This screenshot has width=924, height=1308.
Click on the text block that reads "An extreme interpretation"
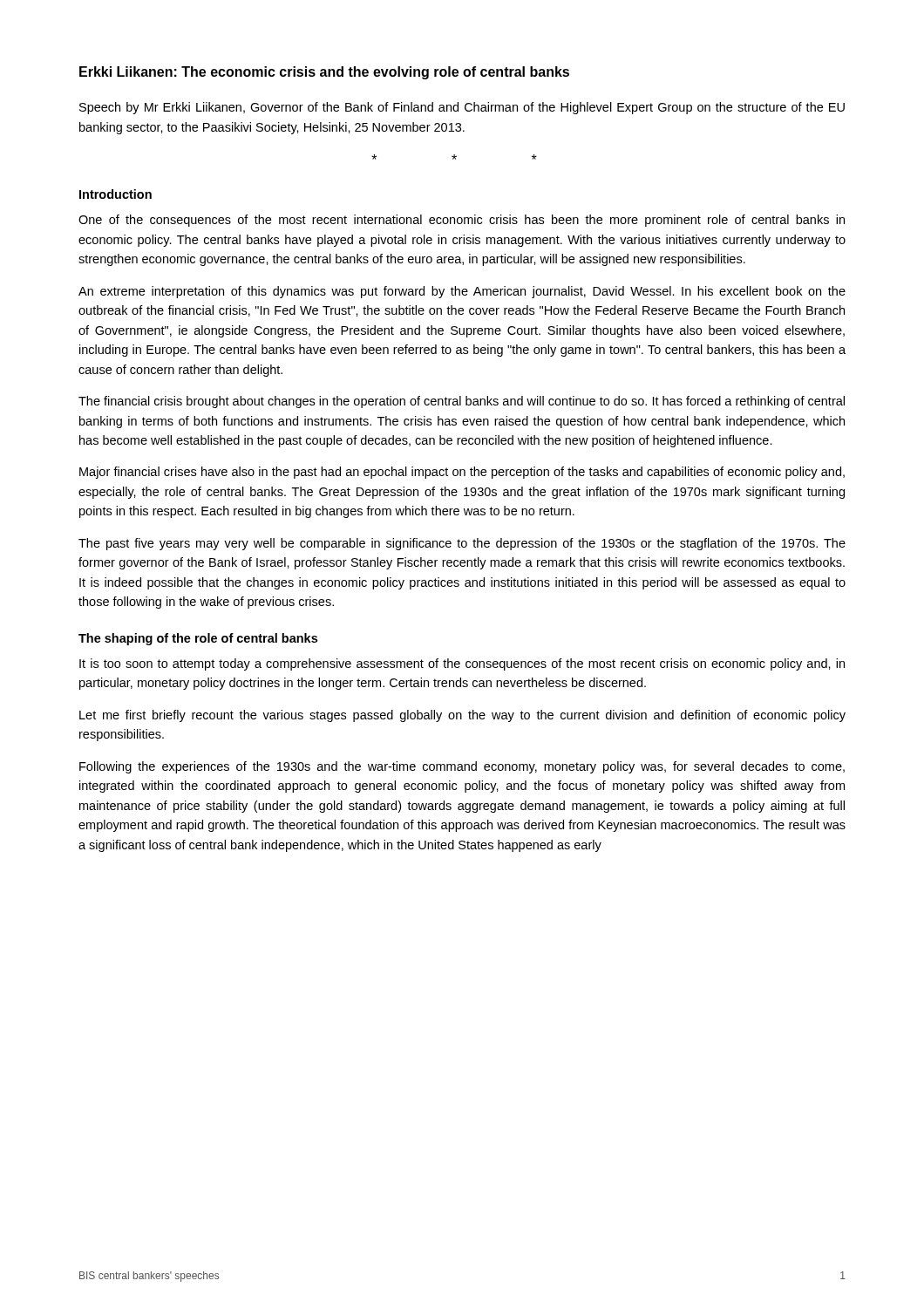(462, 330)
